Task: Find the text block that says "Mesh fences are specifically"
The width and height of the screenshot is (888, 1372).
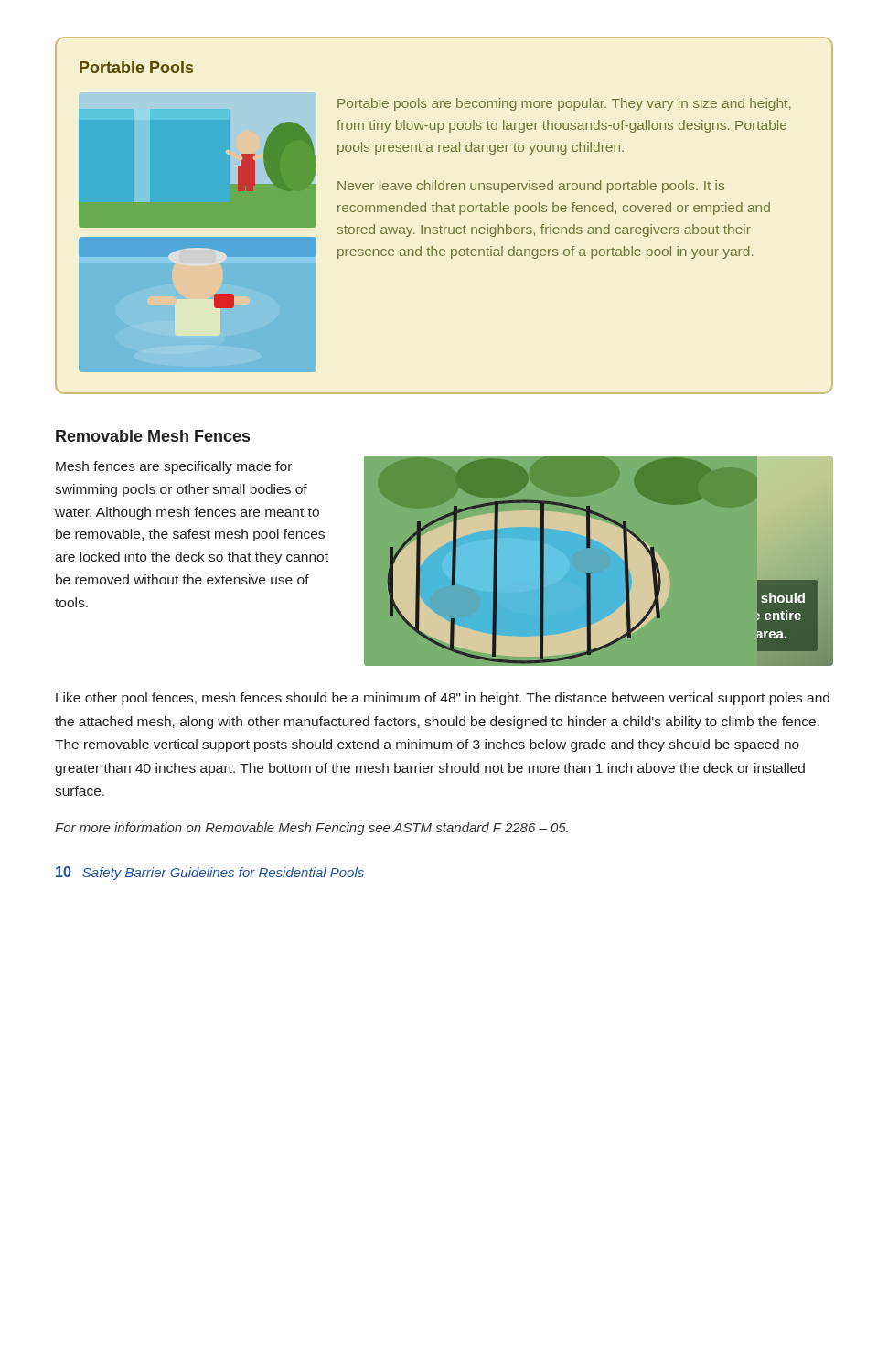Action: [192, 534]
